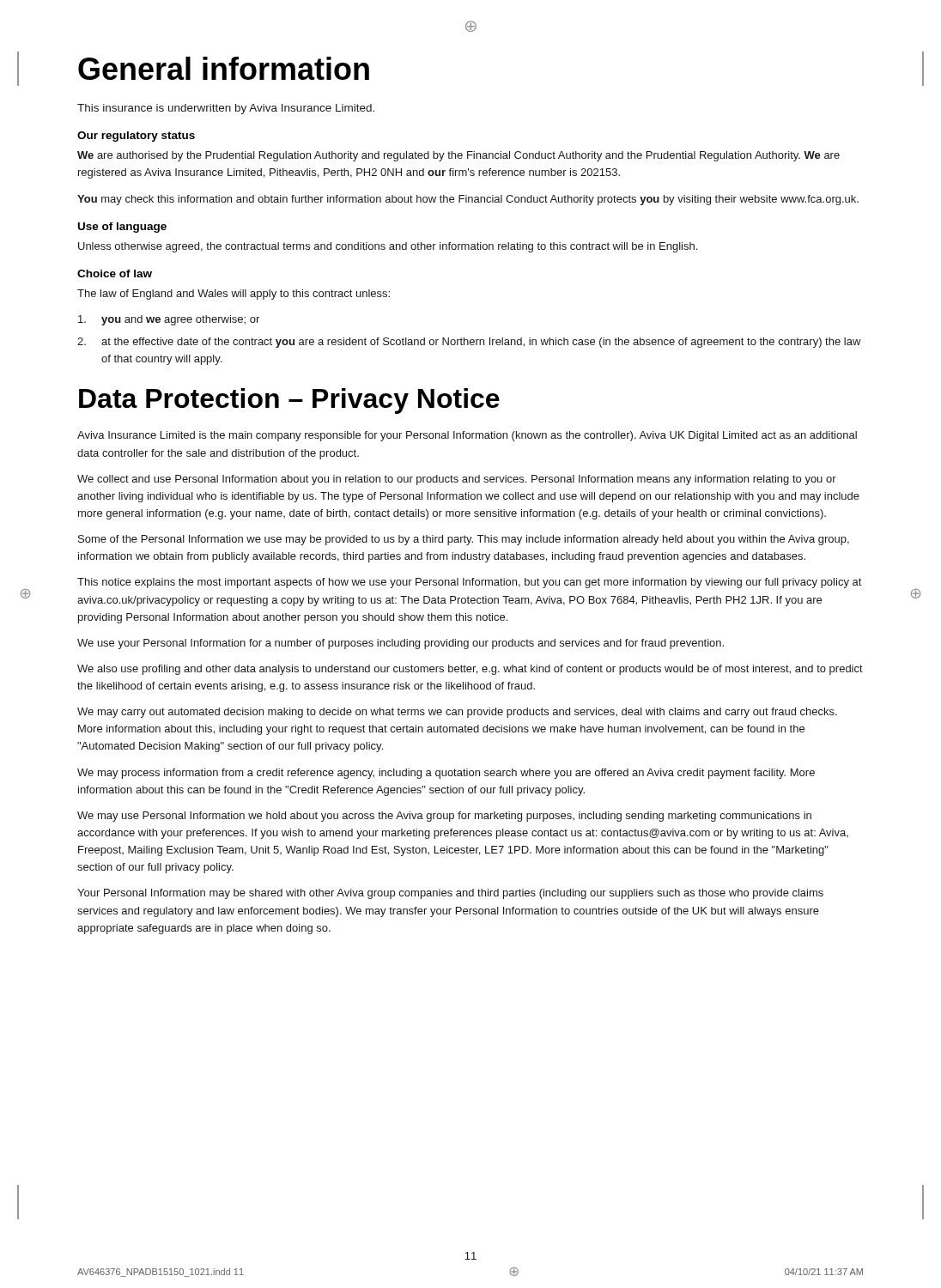Locate the text block with the text "The law of"
The image size is (941, 1288).
pyautogui.click(x=234, y=295)
